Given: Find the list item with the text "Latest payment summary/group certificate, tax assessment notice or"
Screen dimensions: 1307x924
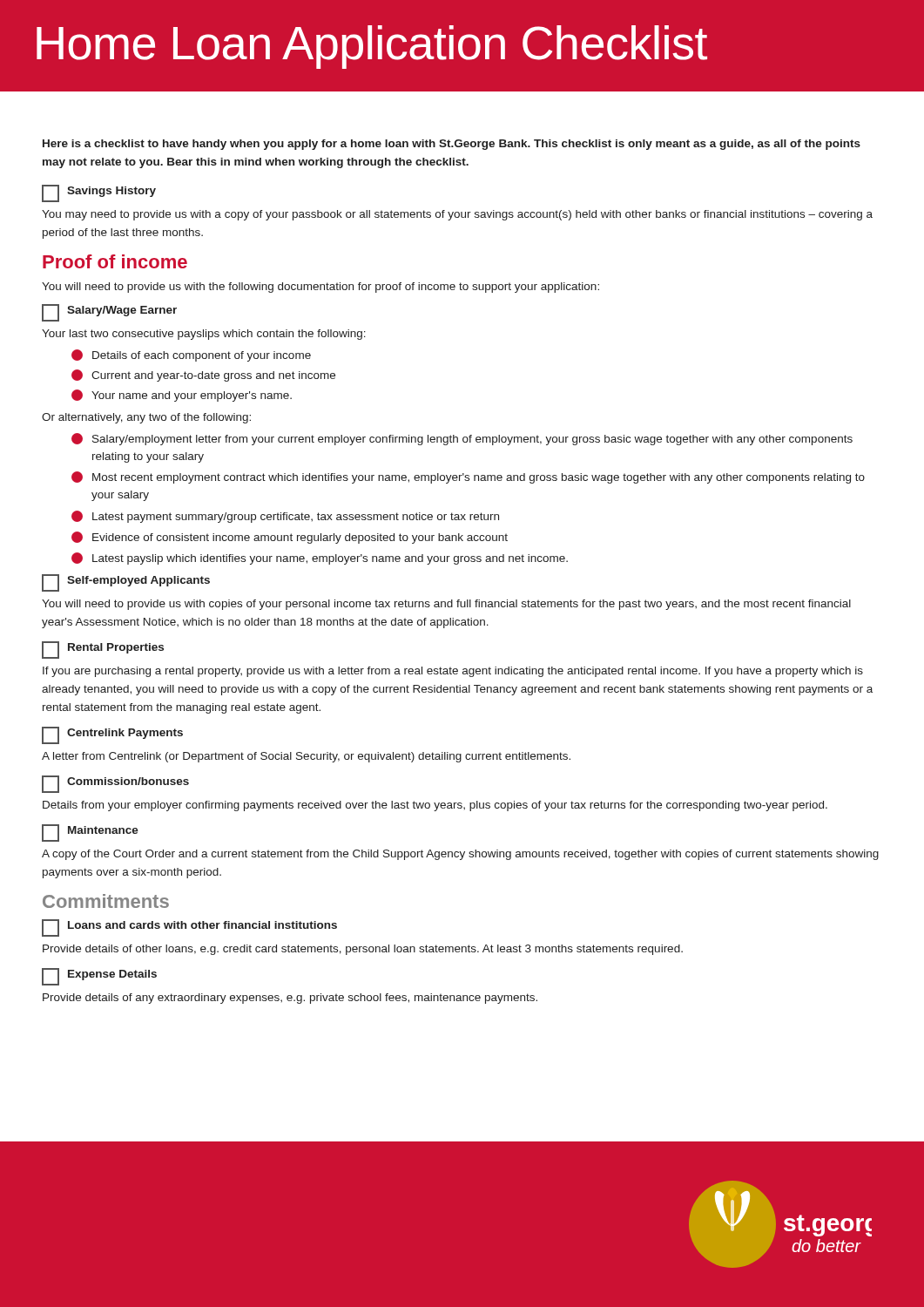Looking at the screenshot, I should 286,516.
